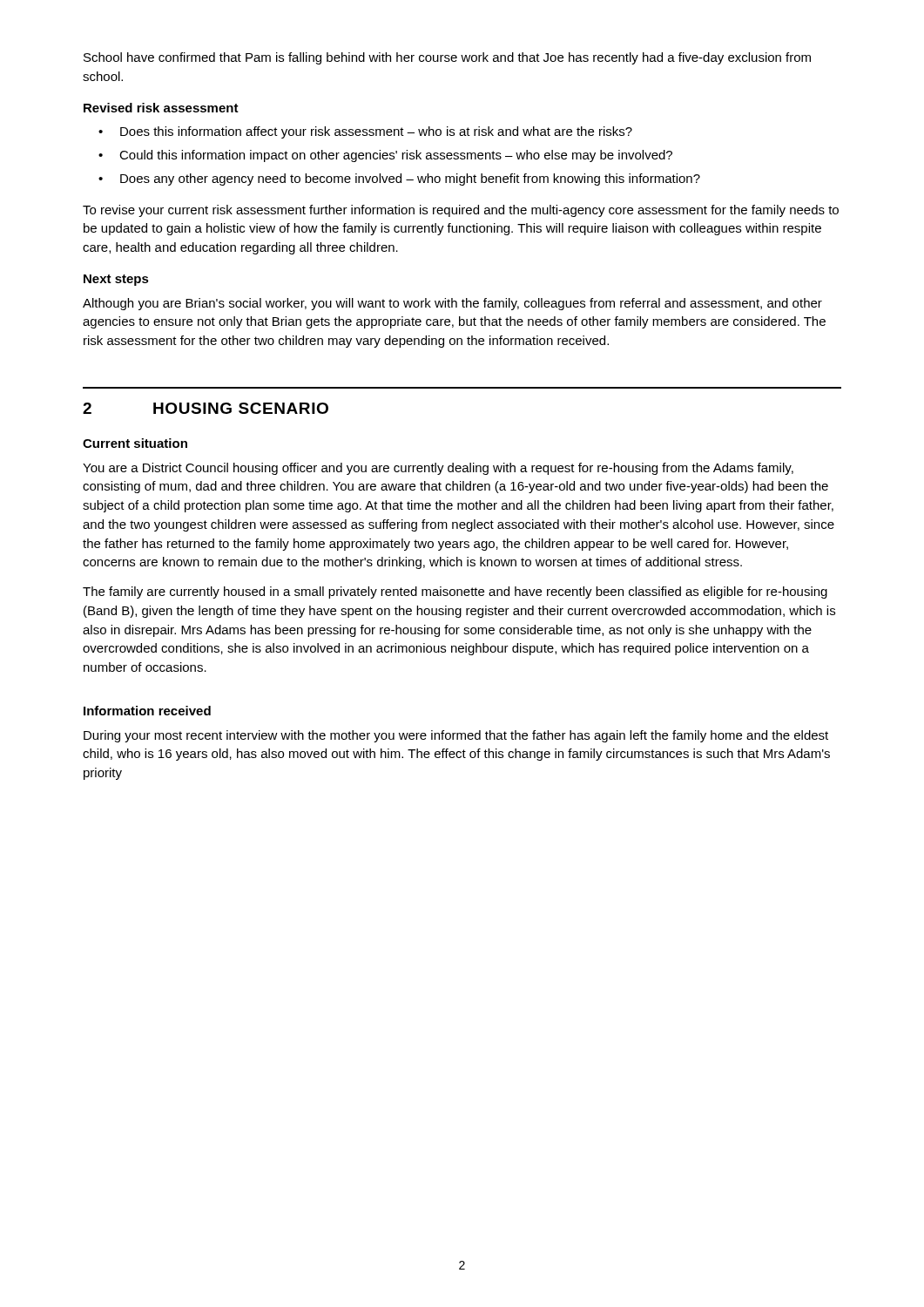Click on the text block containing "You are a District Council"
The image size is (924, 1307).
[459, 514]
